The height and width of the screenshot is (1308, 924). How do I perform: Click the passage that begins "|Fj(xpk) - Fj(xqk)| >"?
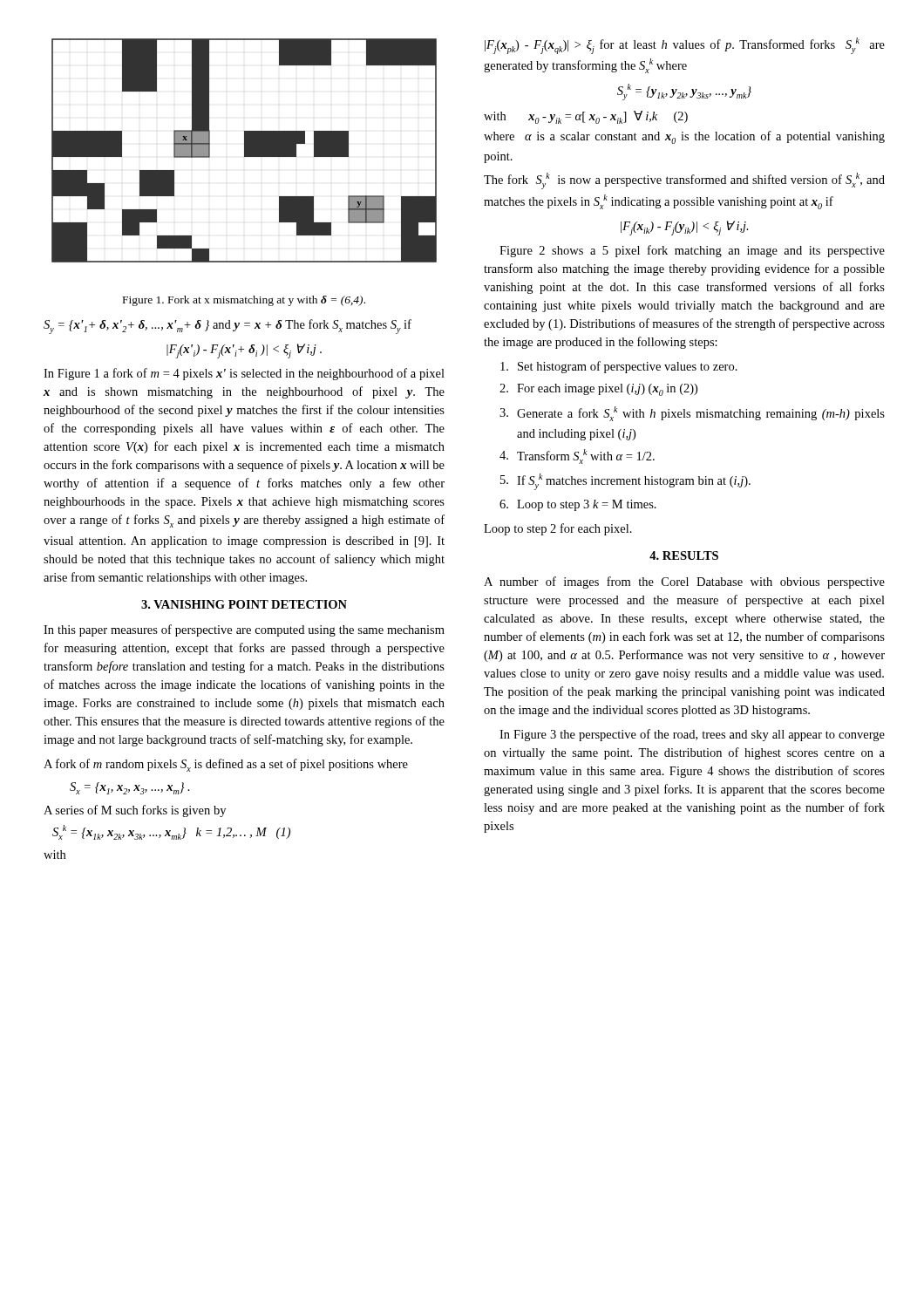pyautogui.click(x=684, y=55)
